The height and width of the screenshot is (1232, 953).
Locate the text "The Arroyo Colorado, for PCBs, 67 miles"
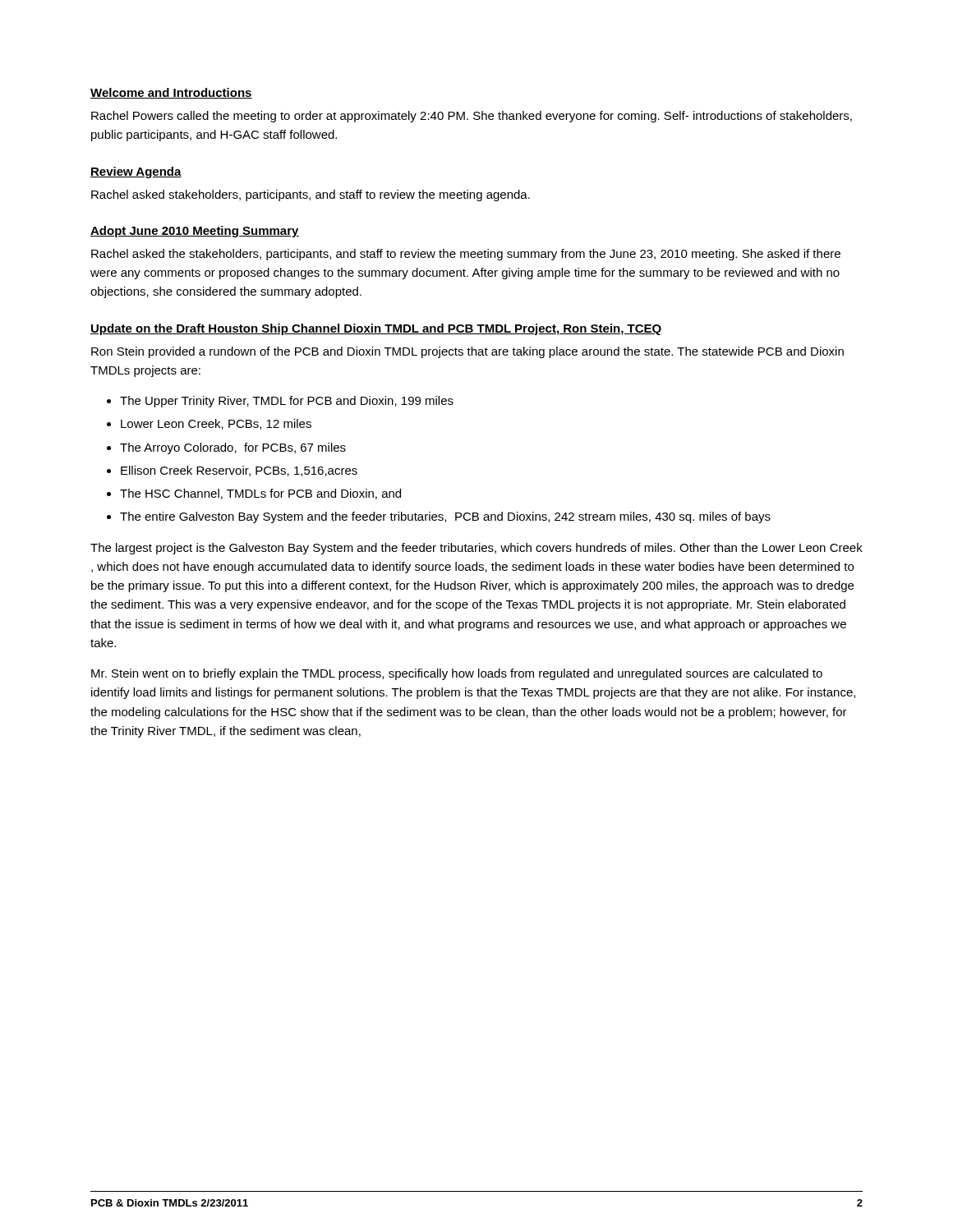(233, 447)
